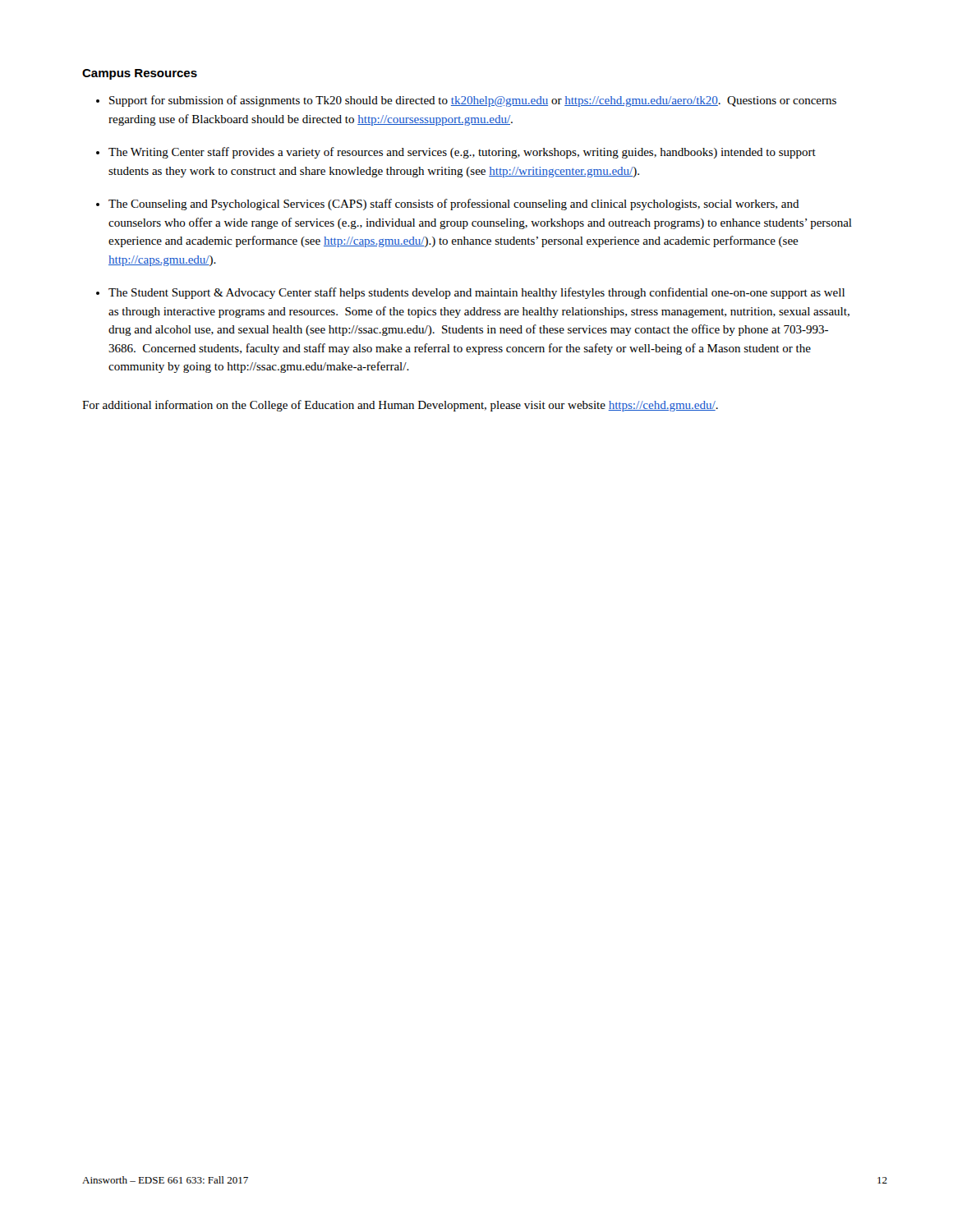Click on the element starting "For additional information on the College of Education"

click(400, 405)
